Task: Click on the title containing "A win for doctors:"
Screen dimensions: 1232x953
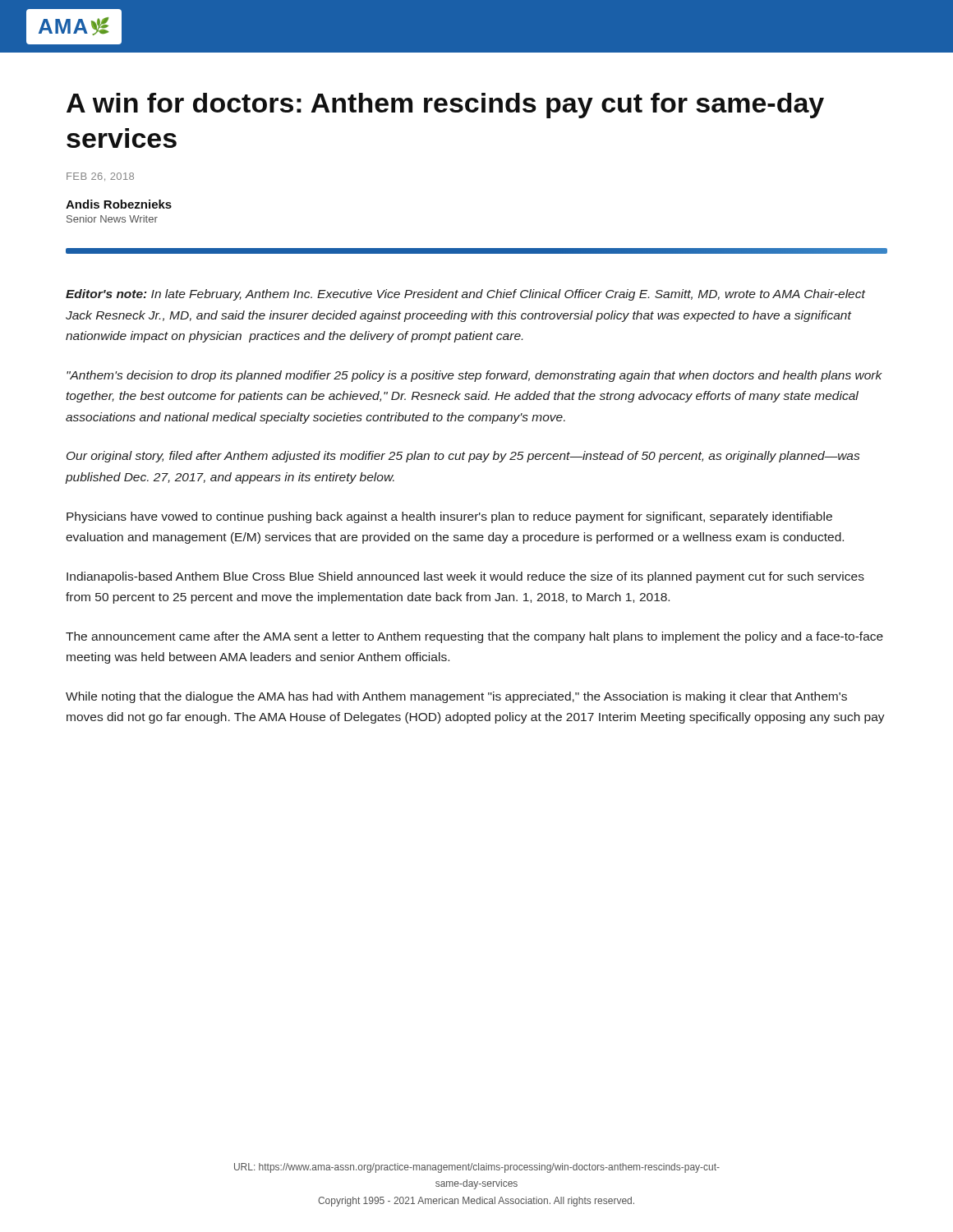Action: 468,120
